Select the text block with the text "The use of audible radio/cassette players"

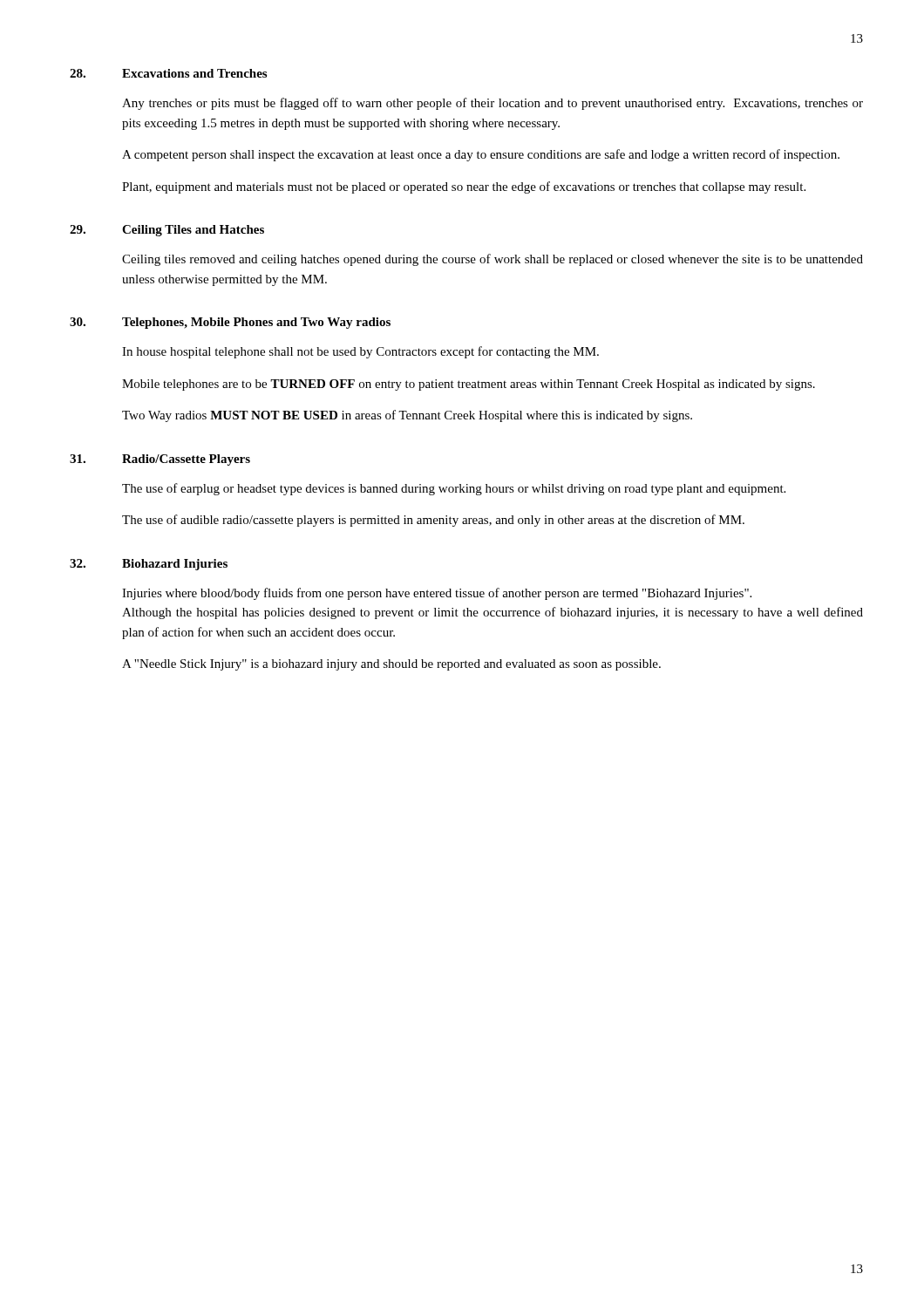click(434, 520)
